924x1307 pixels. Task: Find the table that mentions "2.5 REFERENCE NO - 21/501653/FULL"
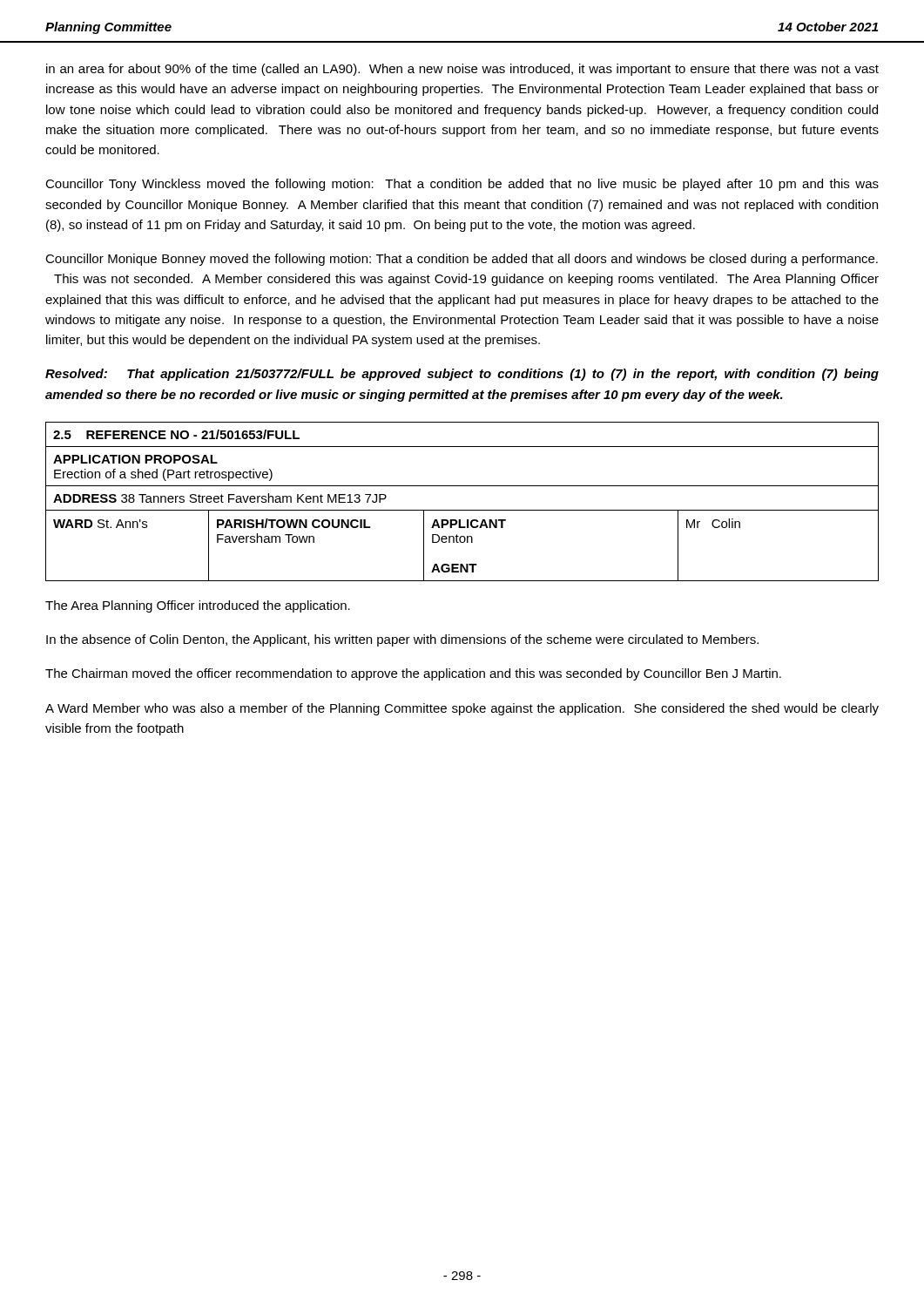[x=462, y=501]
